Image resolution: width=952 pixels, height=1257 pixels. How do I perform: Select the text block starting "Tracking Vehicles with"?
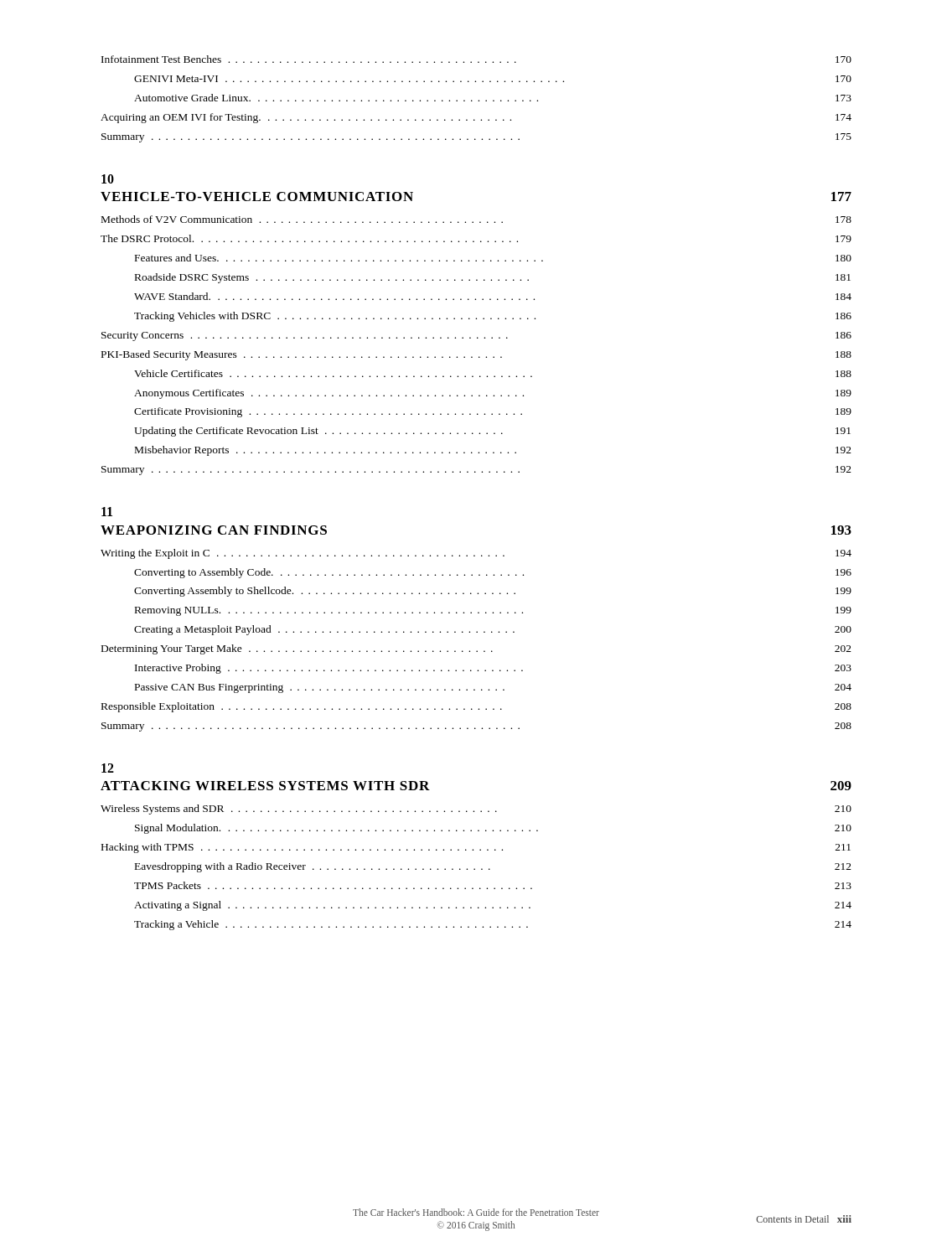click(x=476, y=316)
